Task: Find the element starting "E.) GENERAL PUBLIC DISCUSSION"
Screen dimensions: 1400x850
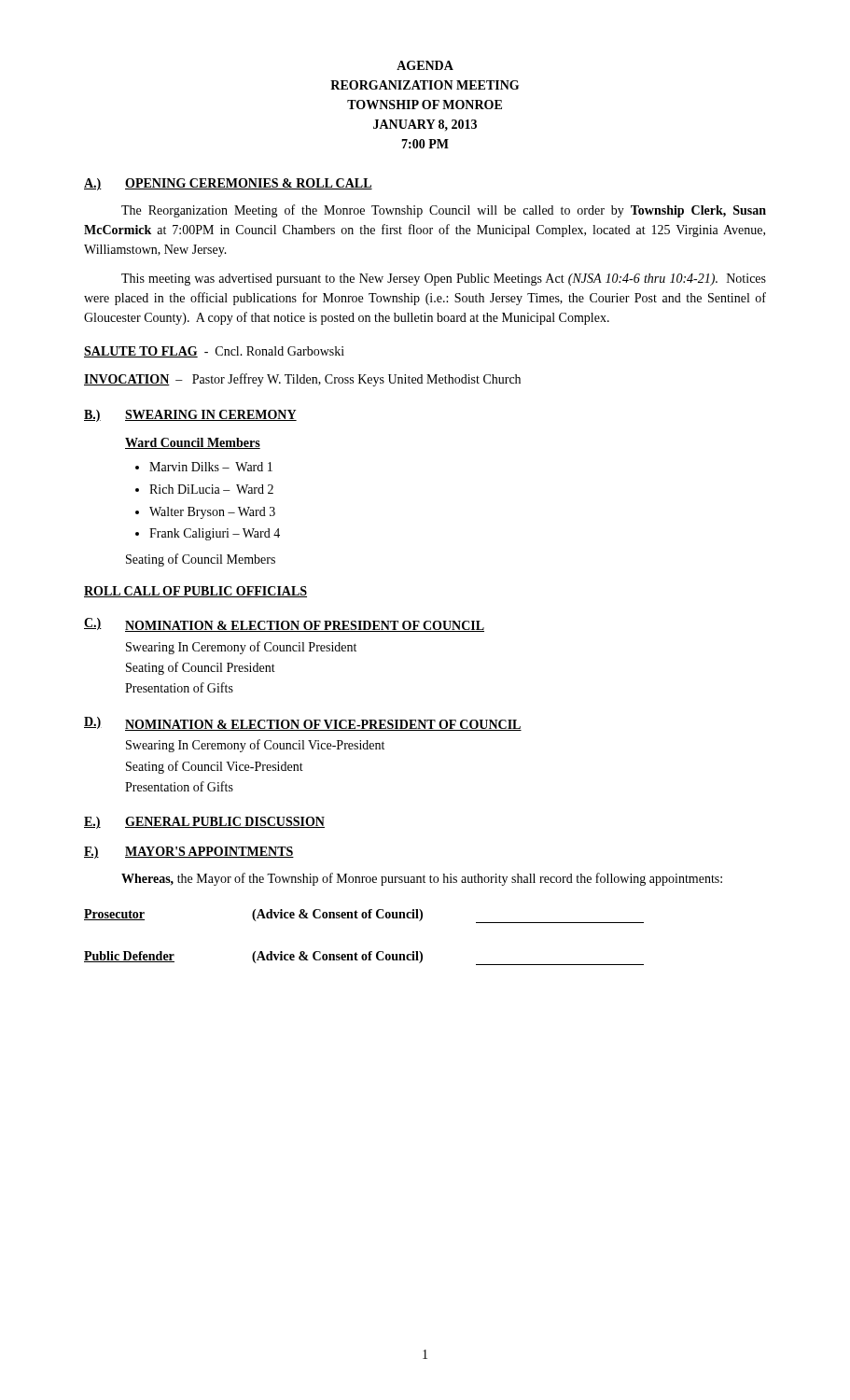Action: click(x=204, y=823)
